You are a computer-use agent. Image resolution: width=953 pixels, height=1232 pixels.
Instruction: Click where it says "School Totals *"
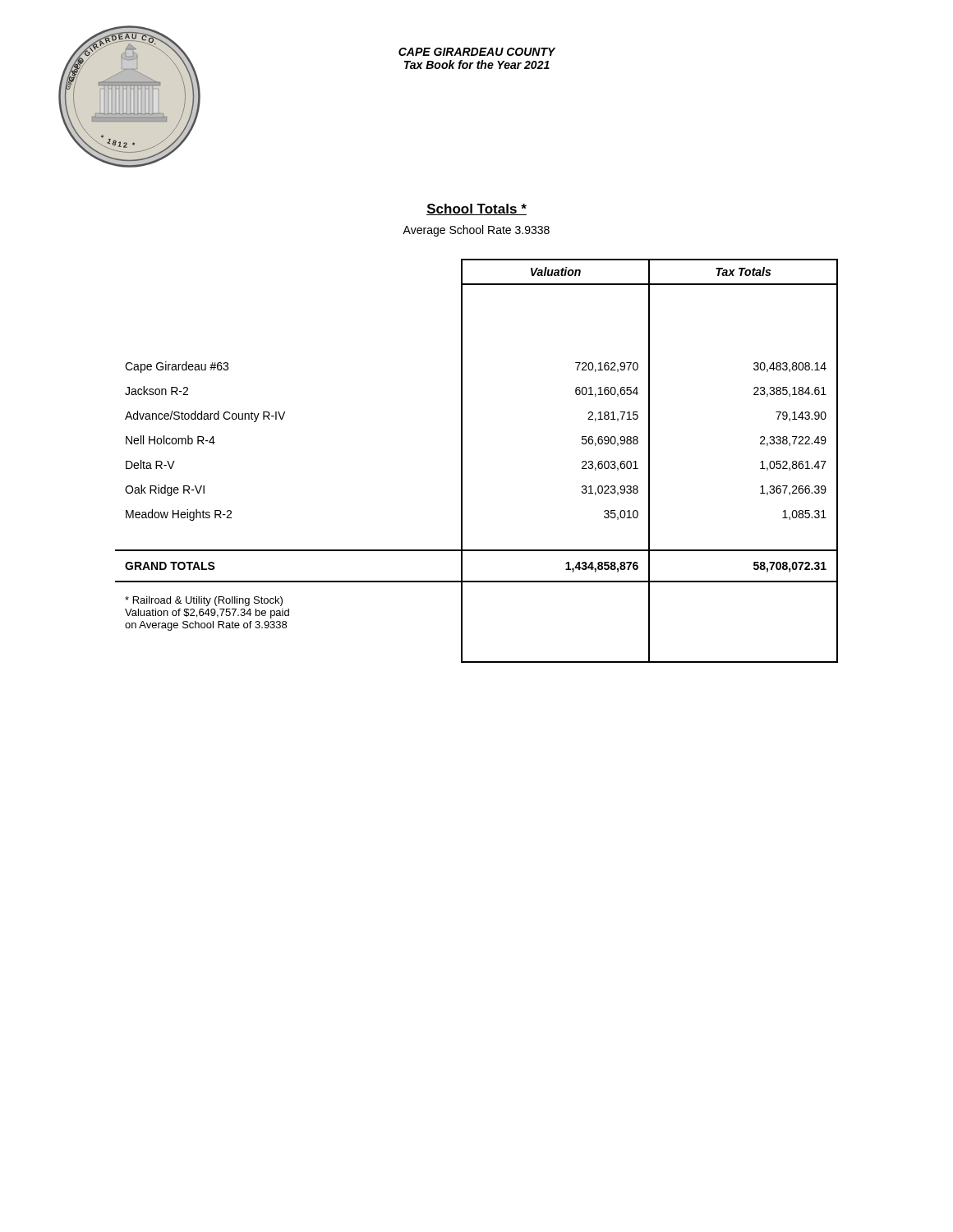(x=476, y=209)
